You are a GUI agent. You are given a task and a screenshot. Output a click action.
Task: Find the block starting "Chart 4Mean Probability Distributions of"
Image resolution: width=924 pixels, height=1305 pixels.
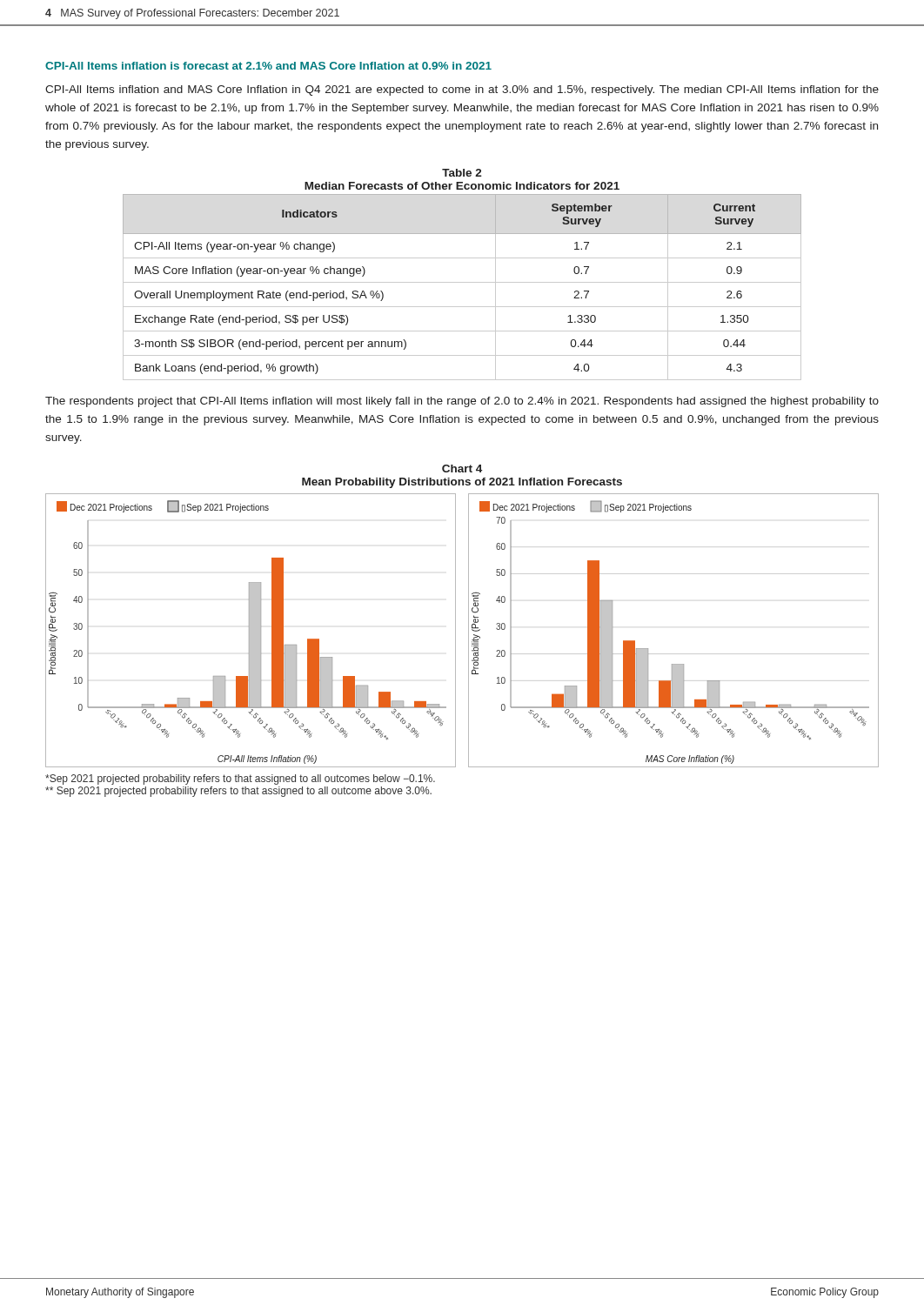point(462,475)
